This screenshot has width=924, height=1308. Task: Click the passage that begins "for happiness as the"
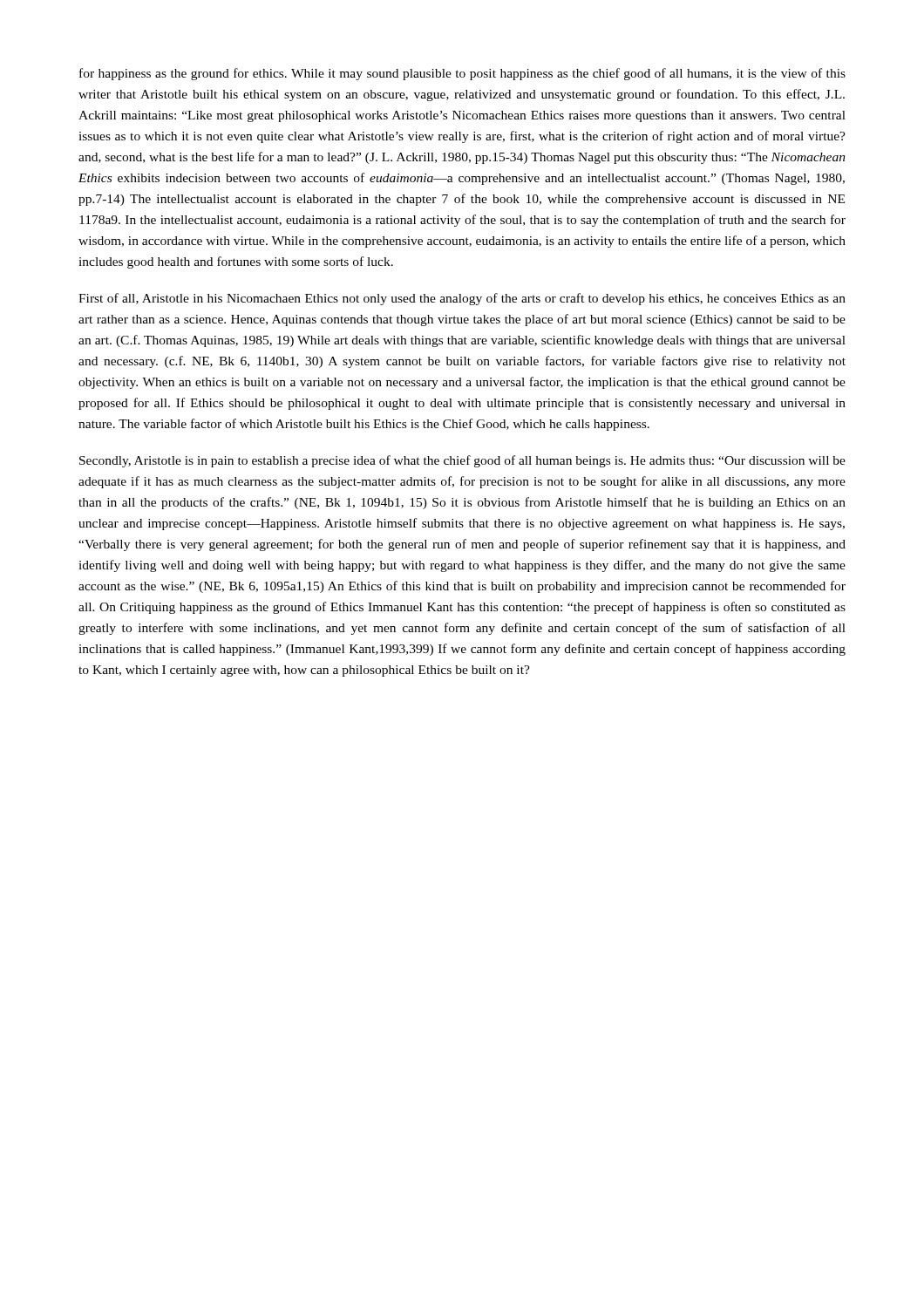coord(462,167)
